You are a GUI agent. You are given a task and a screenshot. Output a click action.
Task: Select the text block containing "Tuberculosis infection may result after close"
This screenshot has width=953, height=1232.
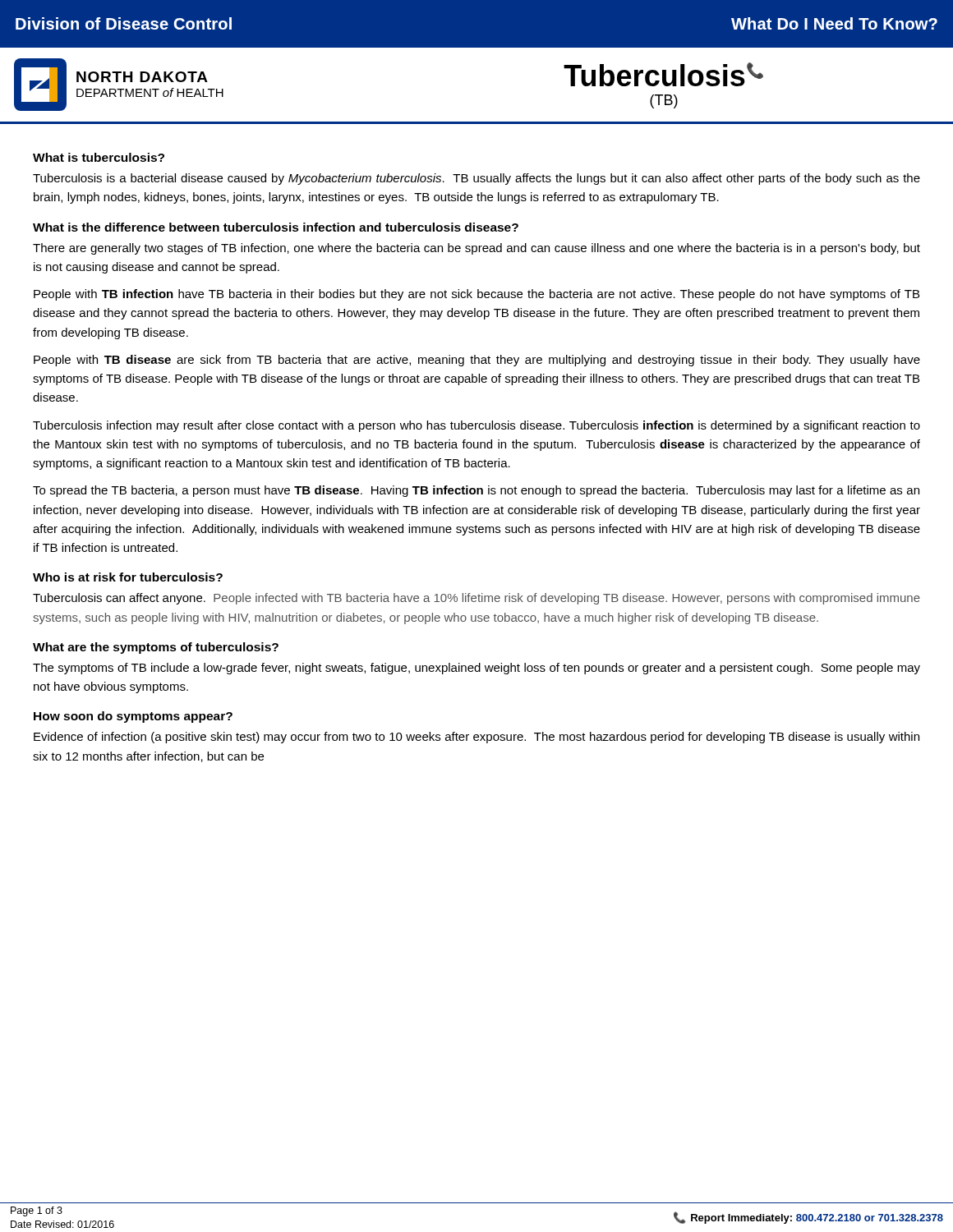click(x=476, y=444)
